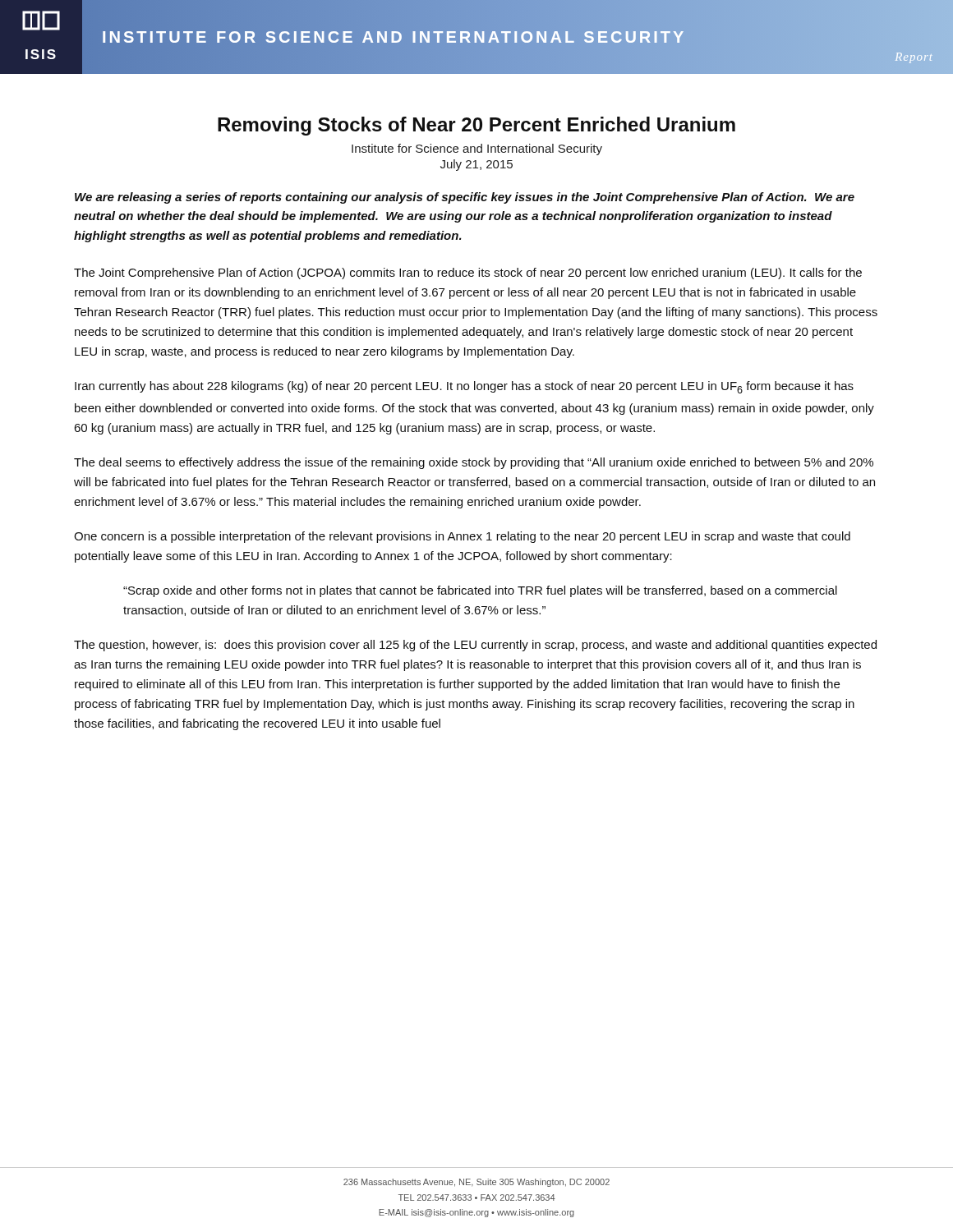The image size is (953, 1232).
Task: Find the text block containing "The Joint Comprehensive"
Action: (x=476, y=312)
